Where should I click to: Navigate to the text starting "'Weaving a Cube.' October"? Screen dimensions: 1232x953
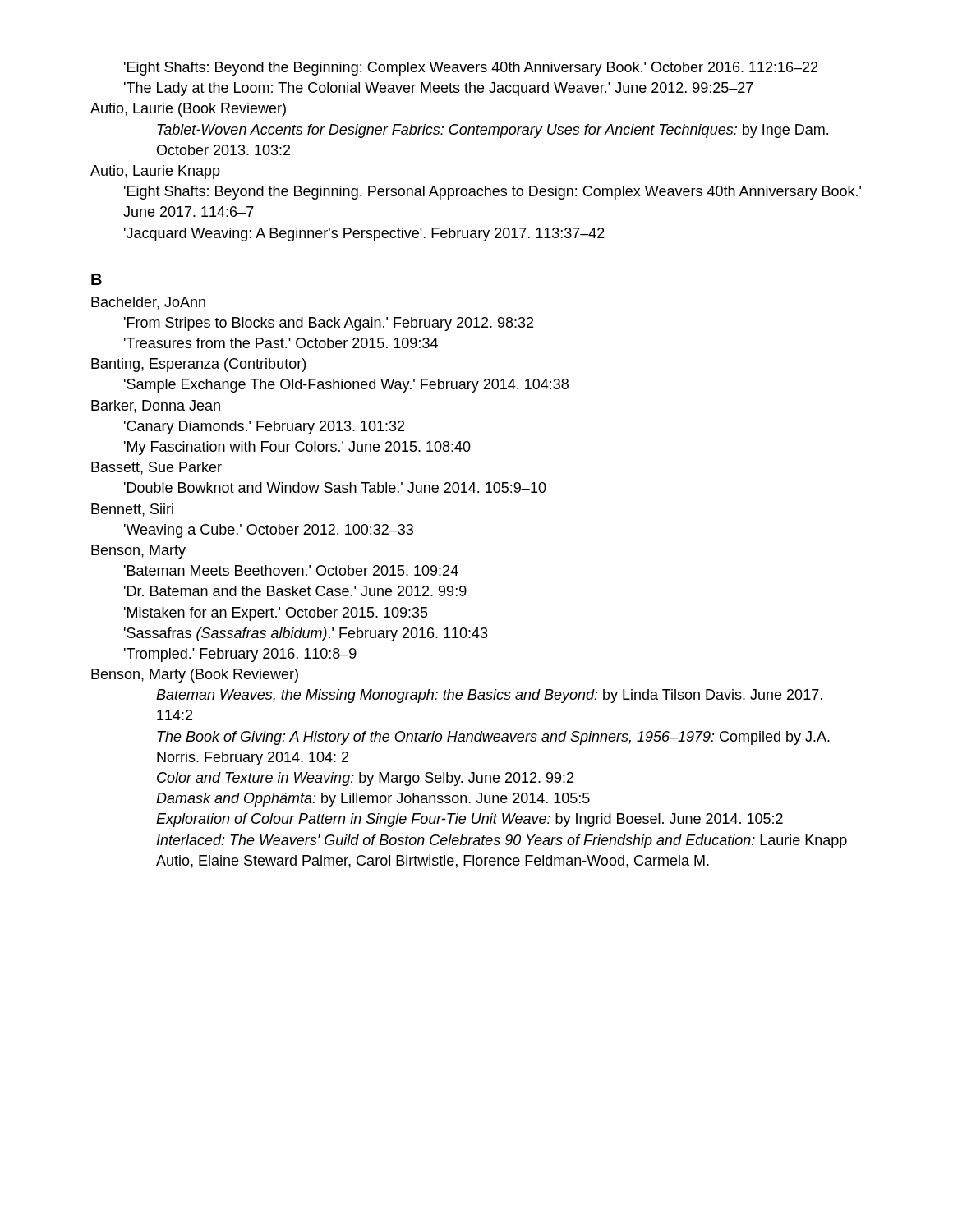click(x=269, y=530)
